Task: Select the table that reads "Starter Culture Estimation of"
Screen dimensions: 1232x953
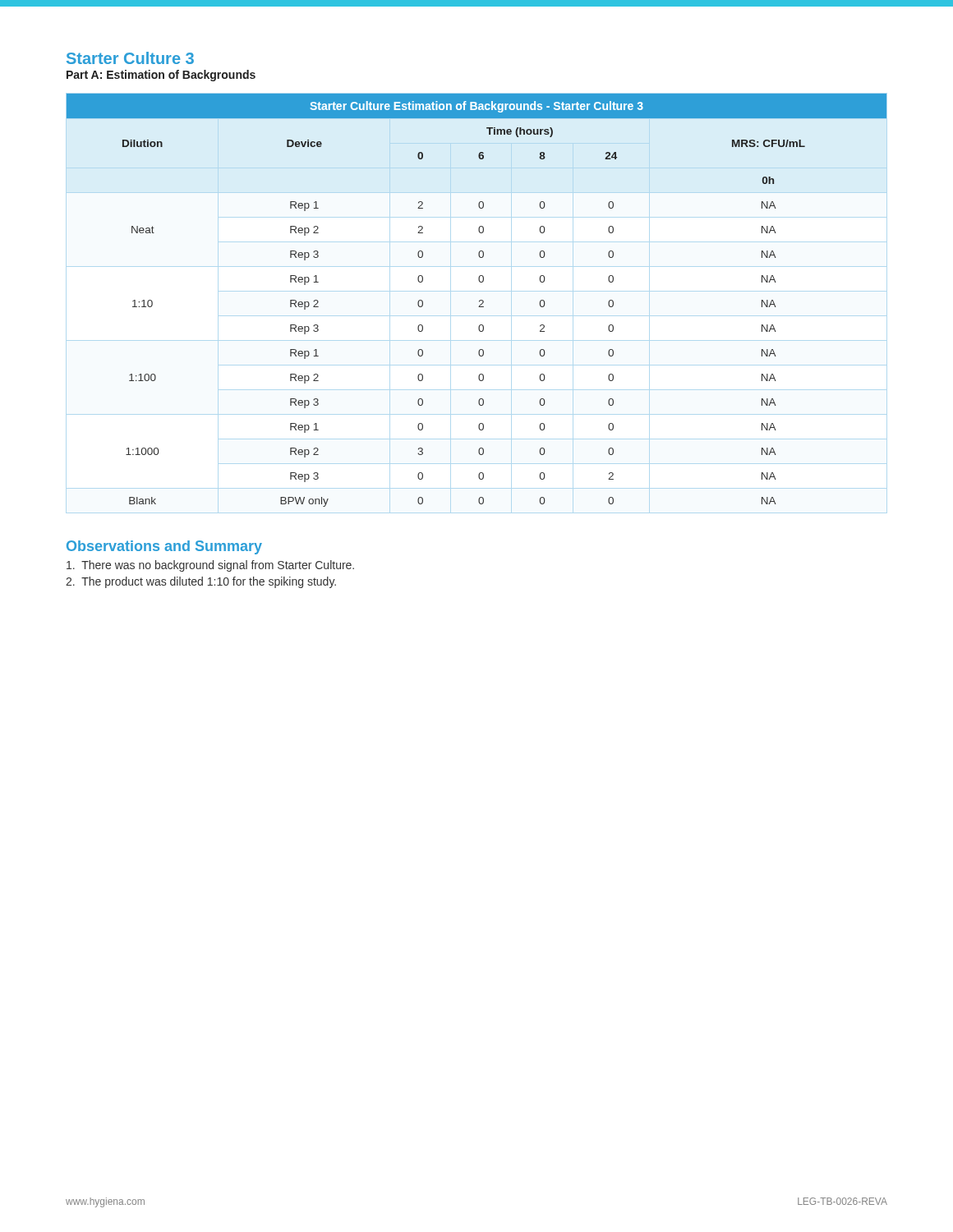Action: point(476,303)
